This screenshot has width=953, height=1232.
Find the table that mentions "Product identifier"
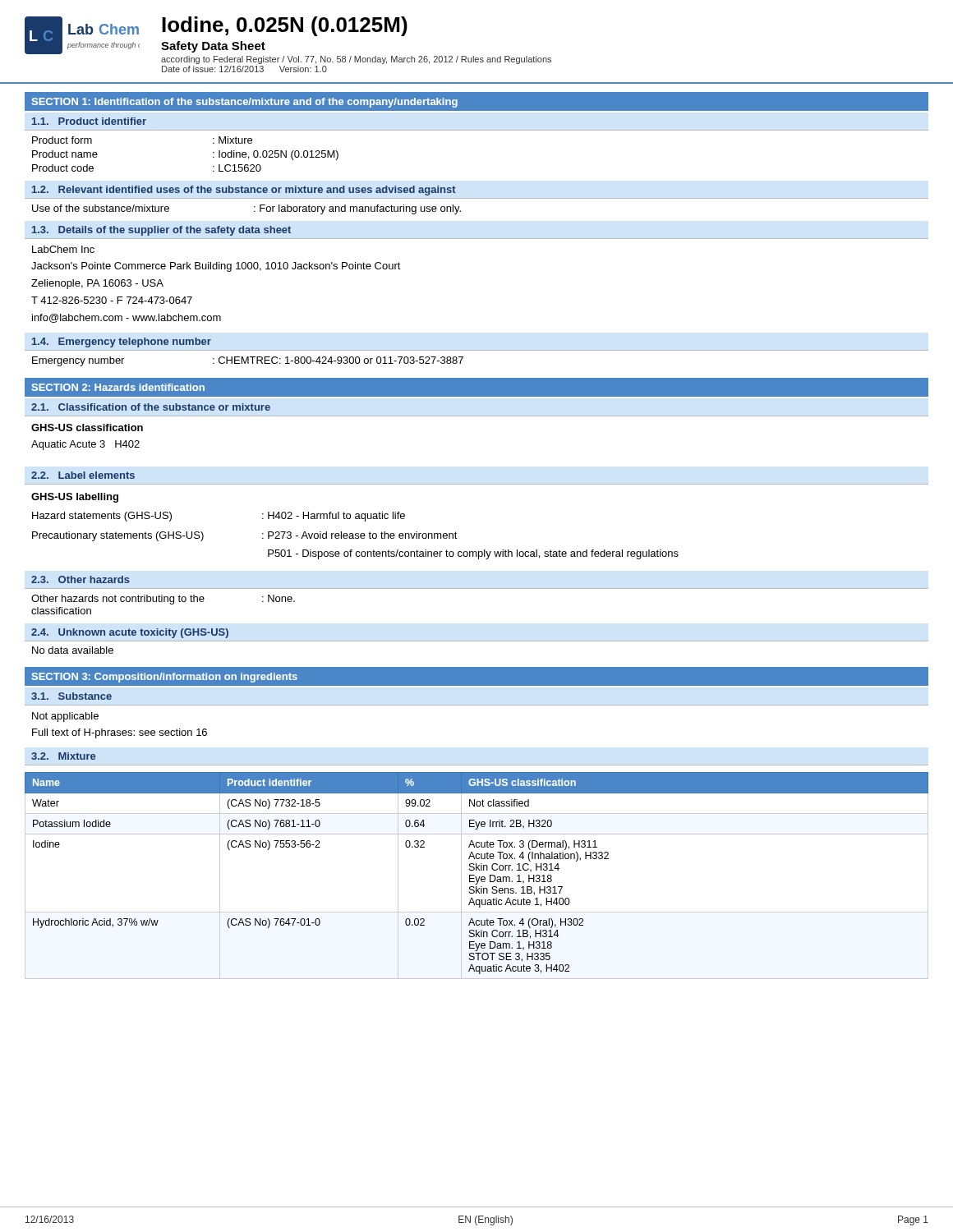click(476, 874)
